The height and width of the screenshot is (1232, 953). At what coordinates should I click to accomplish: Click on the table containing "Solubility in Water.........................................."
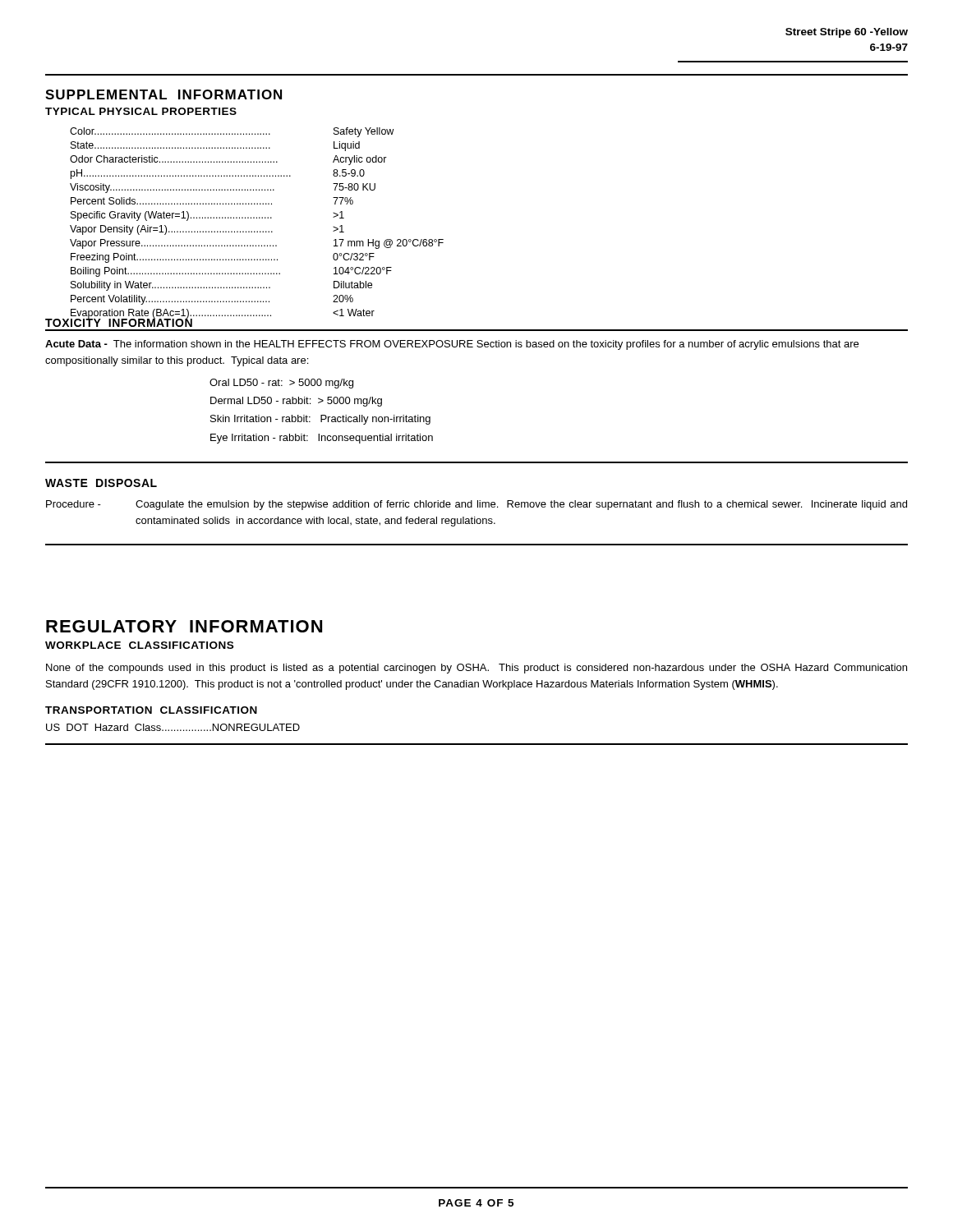click(476, 222)
